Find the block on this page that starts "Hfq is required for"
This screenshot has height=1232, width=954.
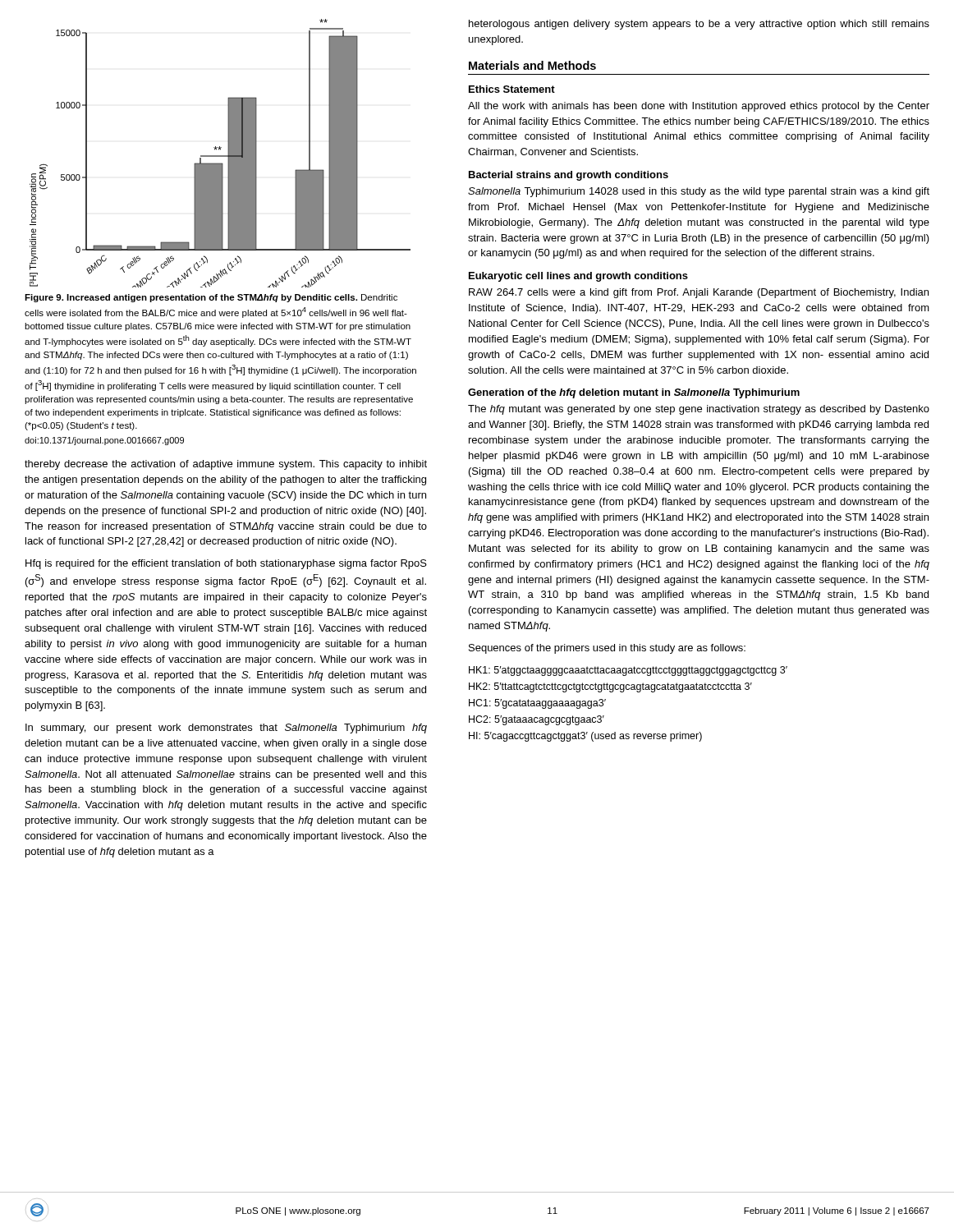tap(226, 635)
